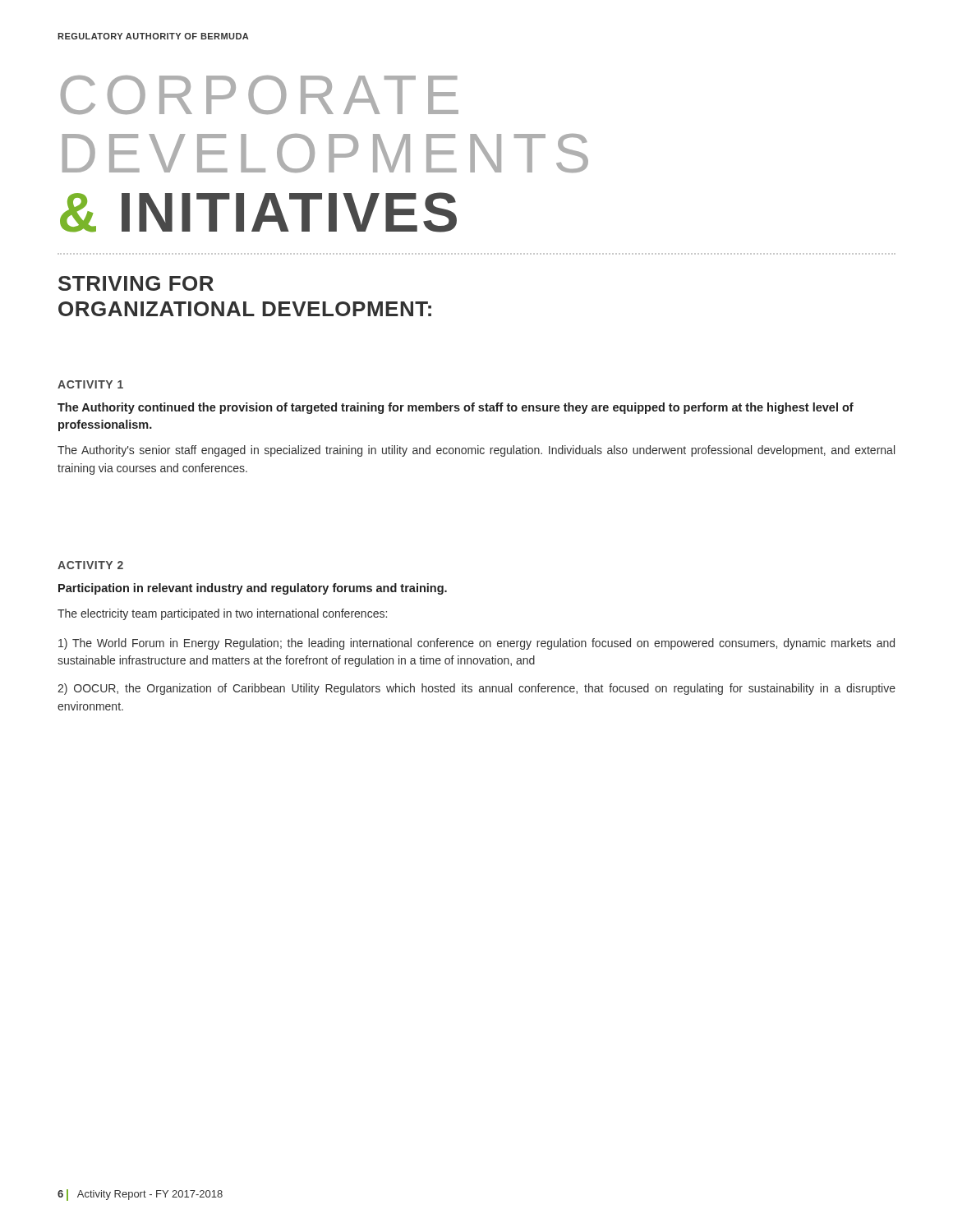Where does it say "STRIVING FORORGANIZATIONAL DEVELOPMENT:"?
The height and width of the screenshot is (1232, 953).
tap(246, 297)
